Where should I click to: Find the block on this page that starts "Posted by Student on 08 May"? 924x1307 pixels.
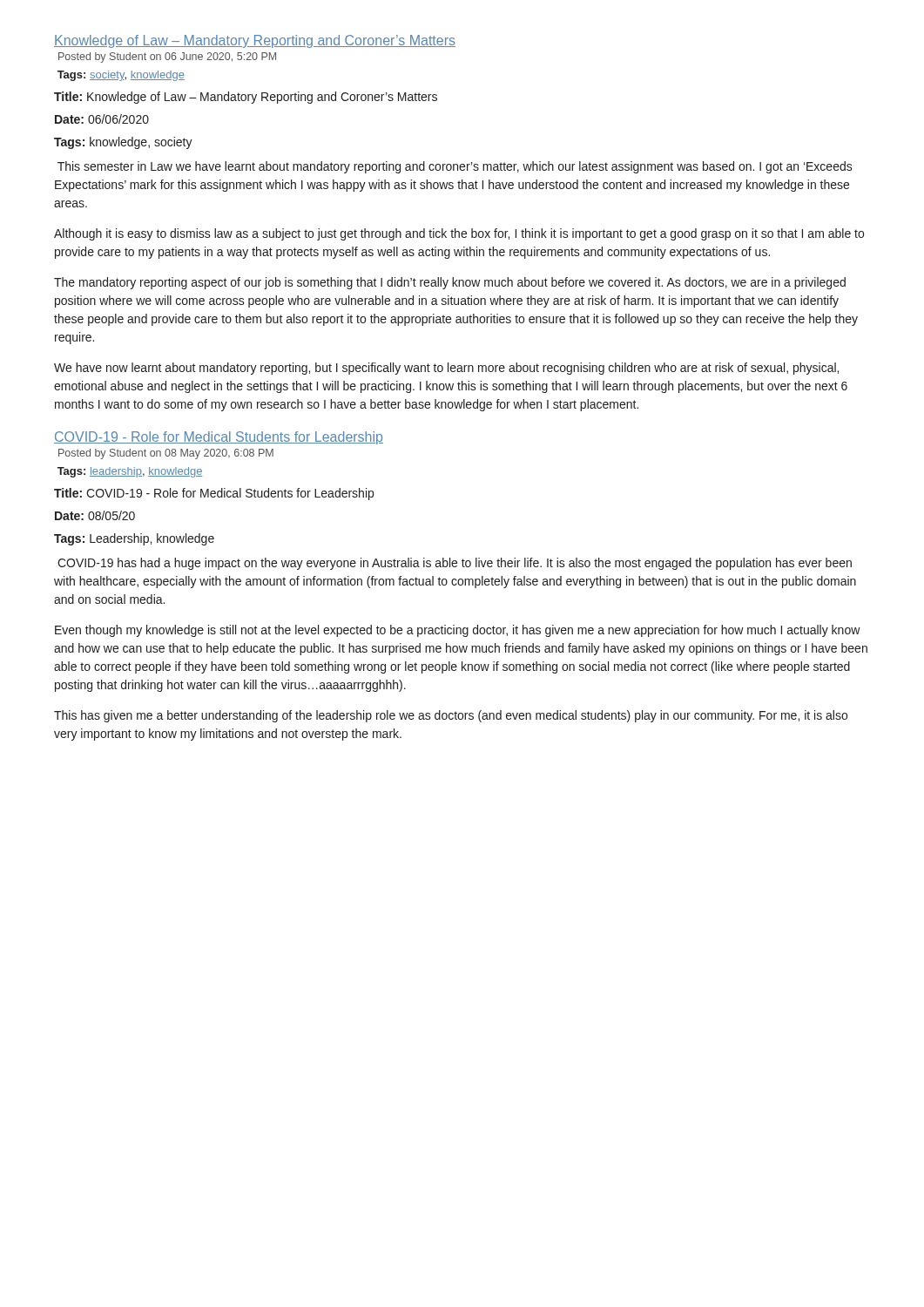166,453
